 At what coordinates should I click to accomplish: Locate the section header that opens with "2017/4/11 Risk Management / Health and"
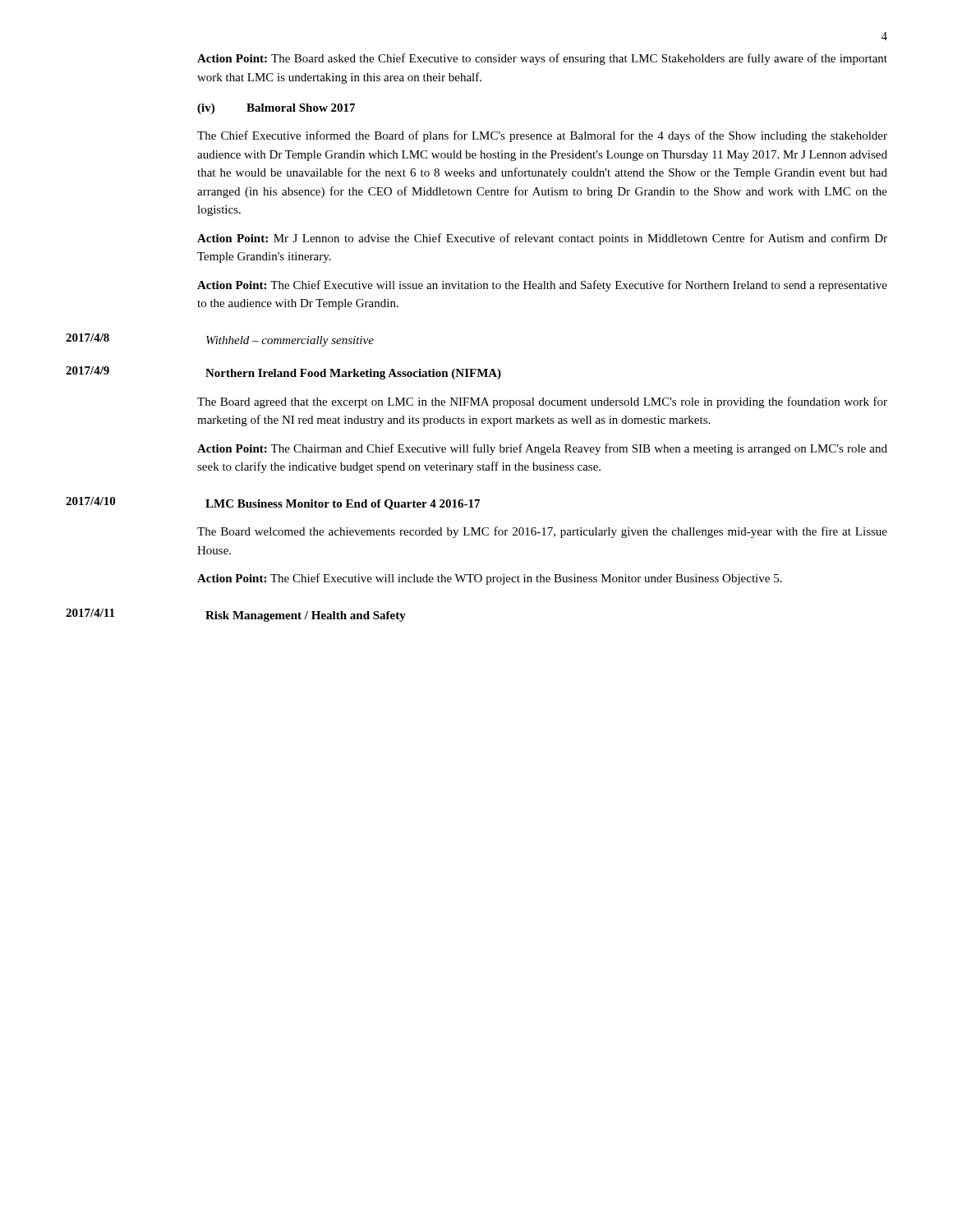coord(236,615)
